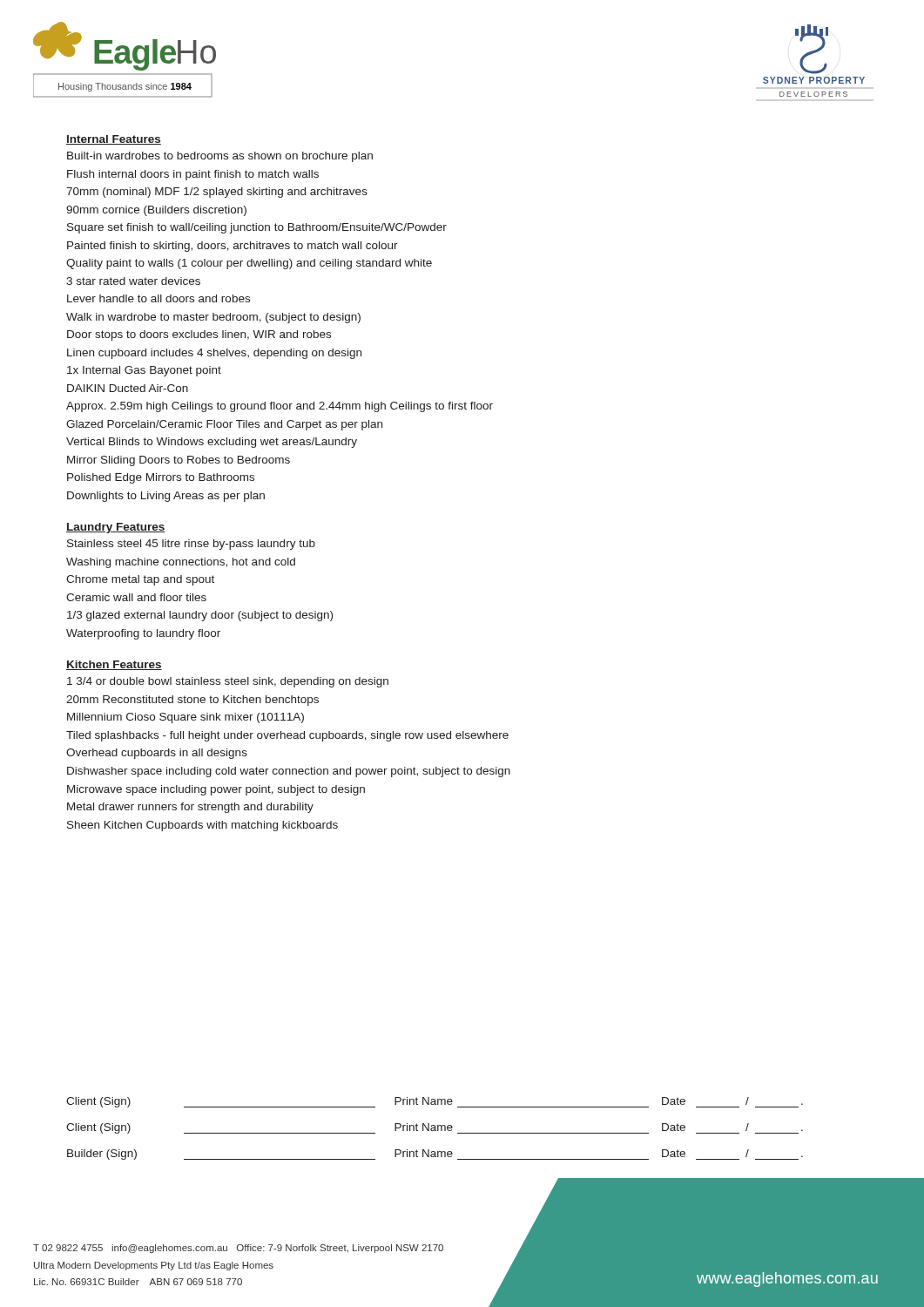
Task: Locate the text "Kitchen Features"
Action: 114,665
